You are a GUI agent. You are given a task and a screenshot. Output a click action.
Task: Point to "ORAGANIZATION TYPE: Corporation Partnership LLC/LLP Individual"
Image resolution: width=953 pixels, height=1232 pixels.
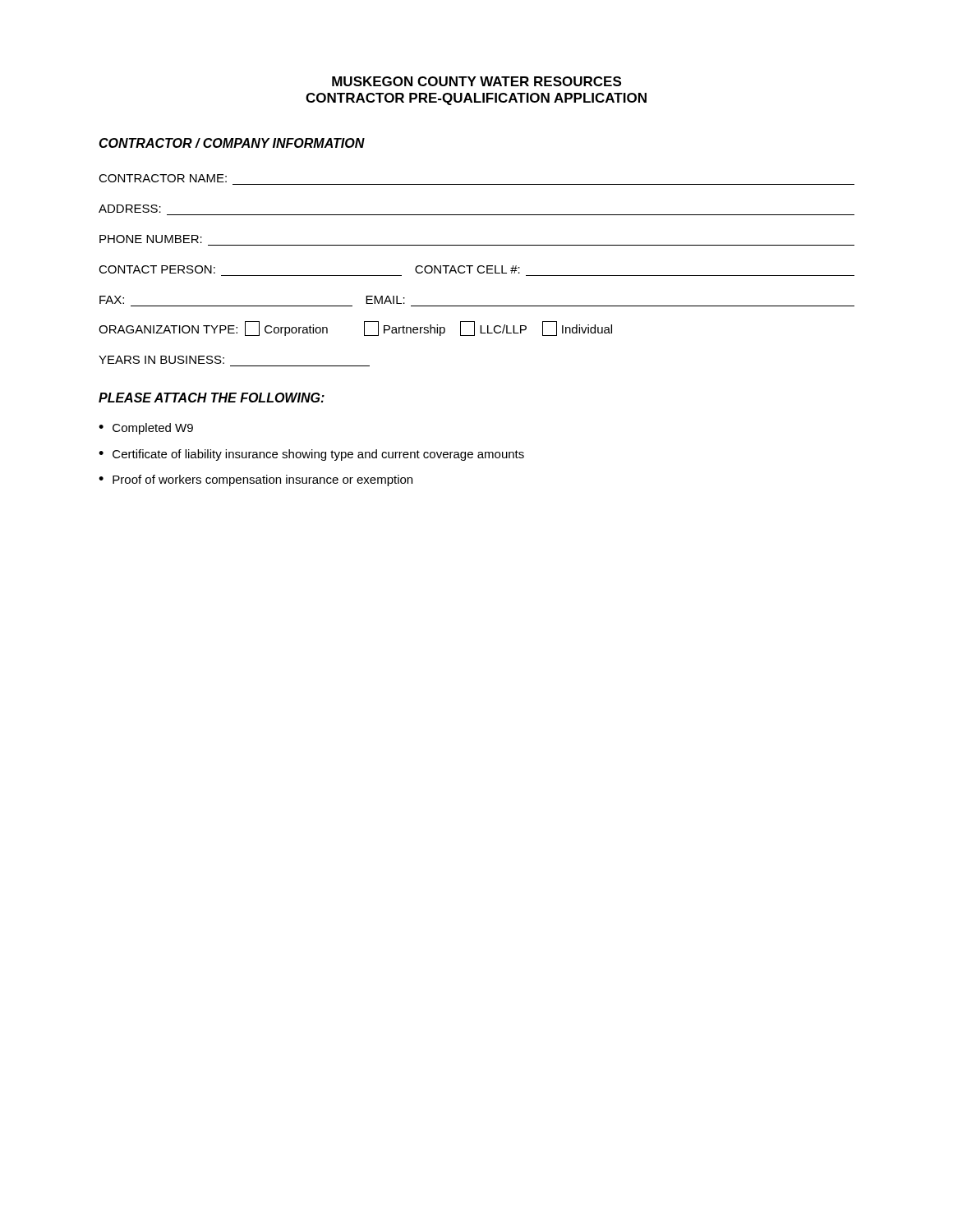(356, 329)
